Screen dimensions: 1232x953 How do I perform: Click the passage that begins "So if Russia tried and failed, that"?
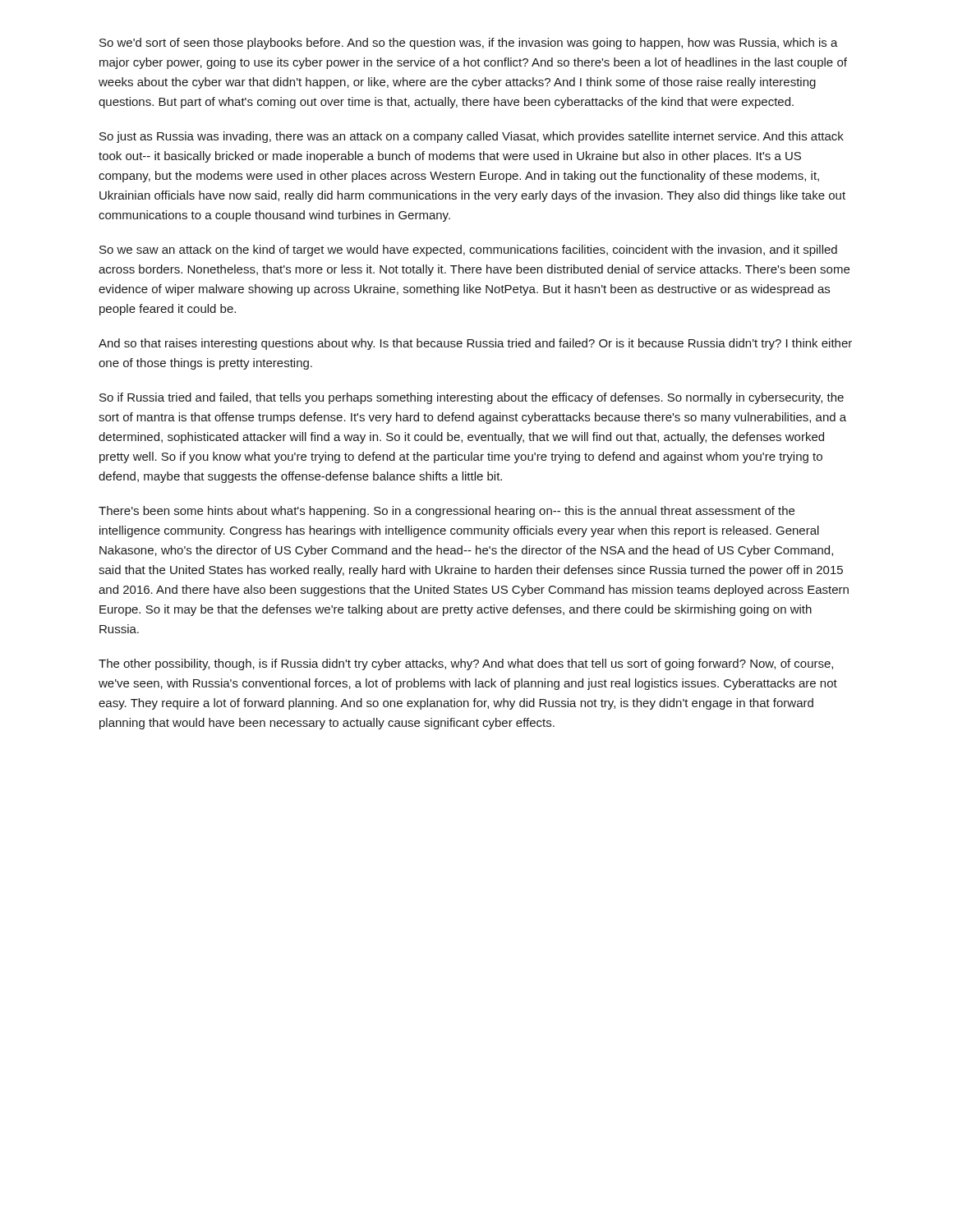point(472,437)
